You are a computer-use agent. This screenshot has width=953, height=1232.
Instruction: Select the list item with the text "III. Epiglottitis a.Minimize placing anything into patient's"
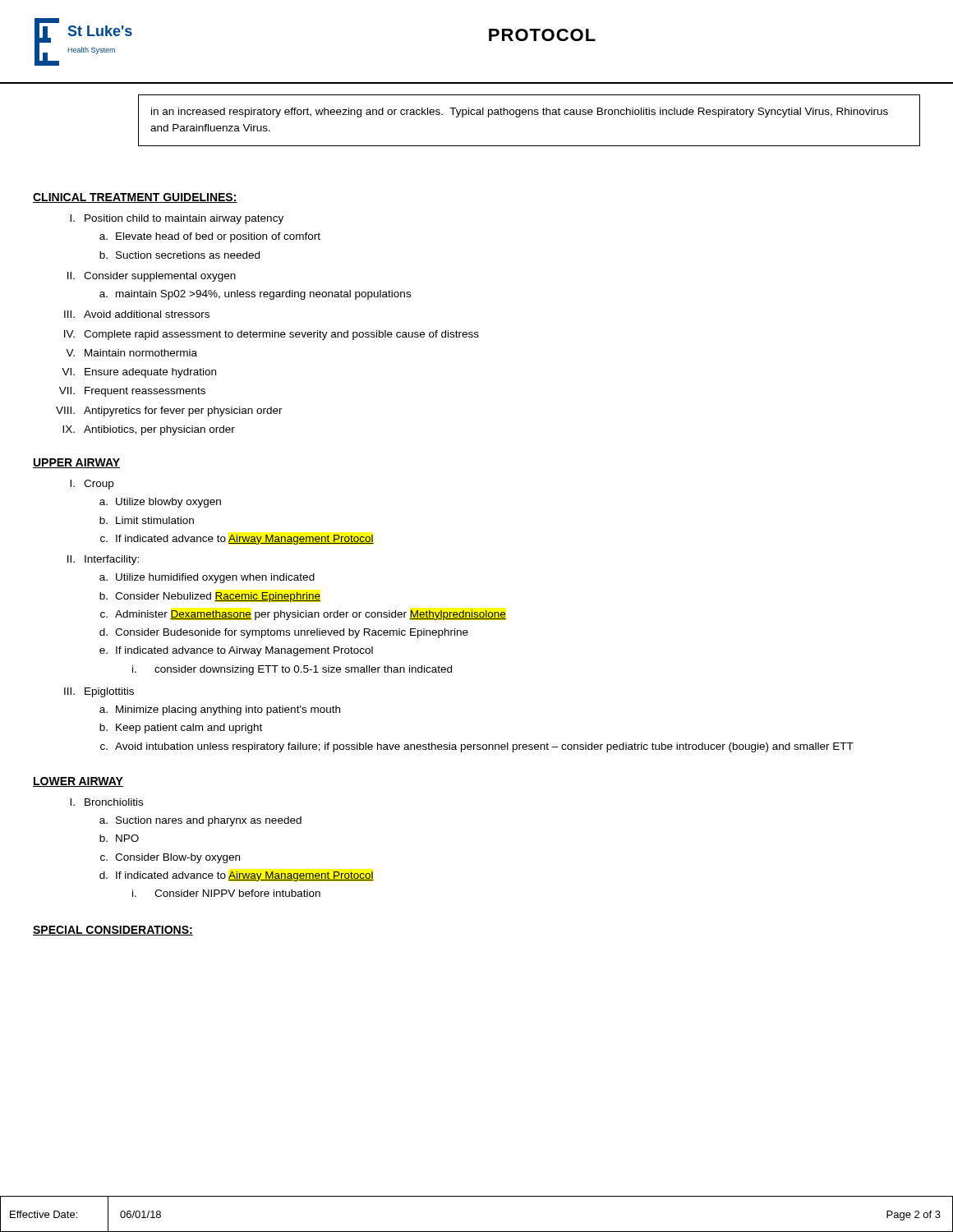click(x=99, y=692)
